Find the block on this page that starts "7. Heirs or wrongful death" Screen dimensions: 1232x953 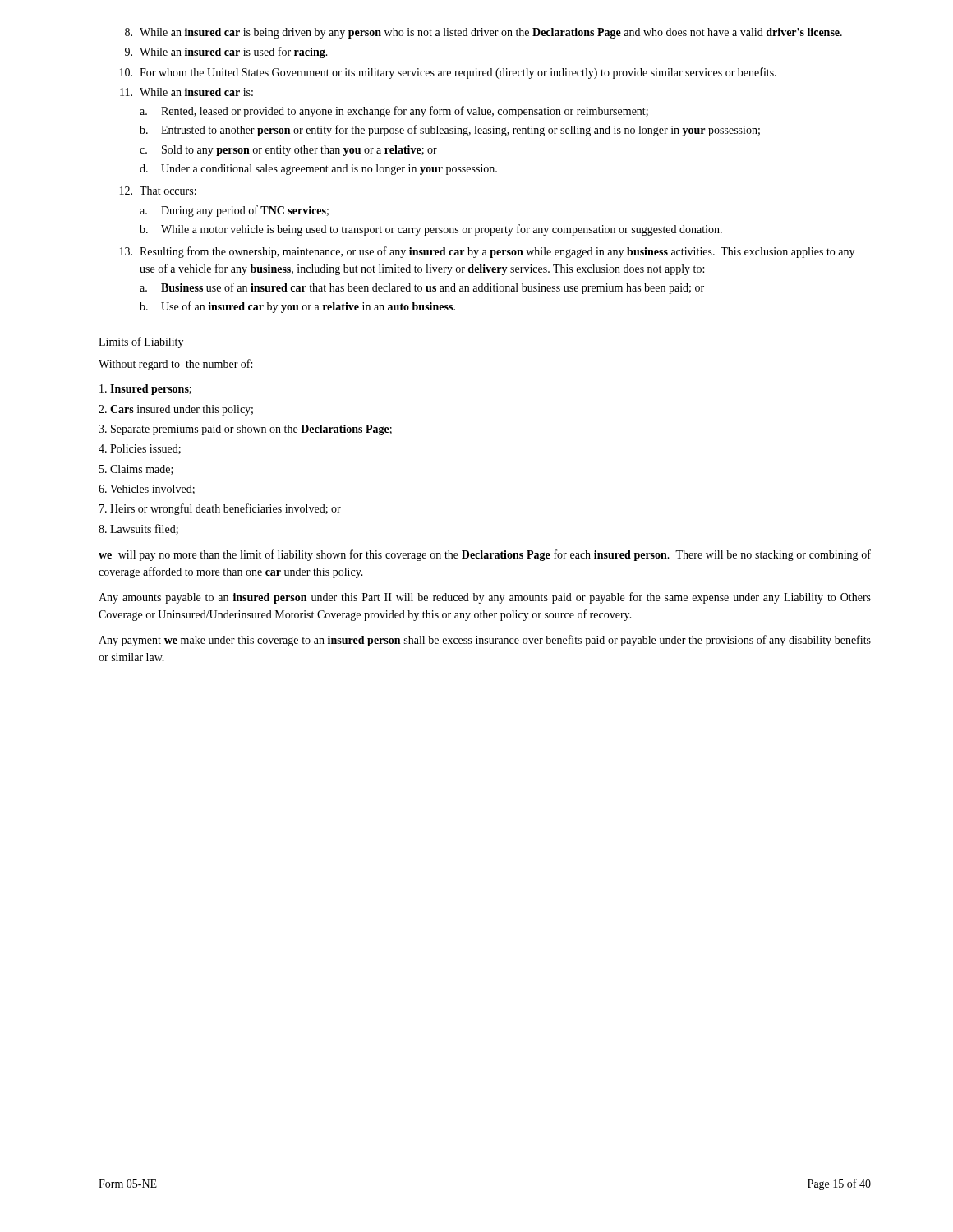220,509
